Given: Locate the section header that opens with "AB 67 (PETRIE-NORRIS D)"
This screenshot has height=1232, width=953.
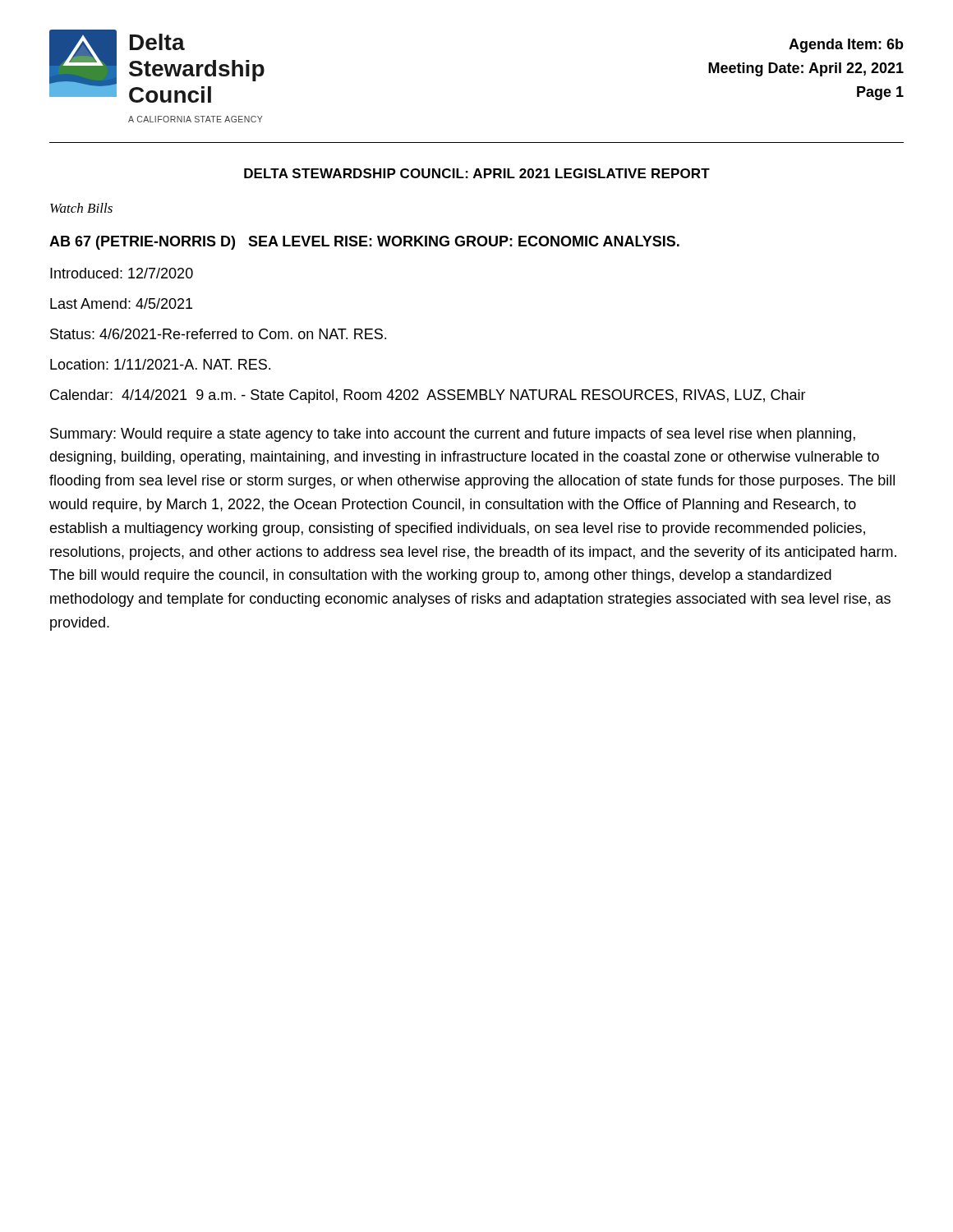Looking at the screenshot, I should pyautogui.click(x=365, y=241).
